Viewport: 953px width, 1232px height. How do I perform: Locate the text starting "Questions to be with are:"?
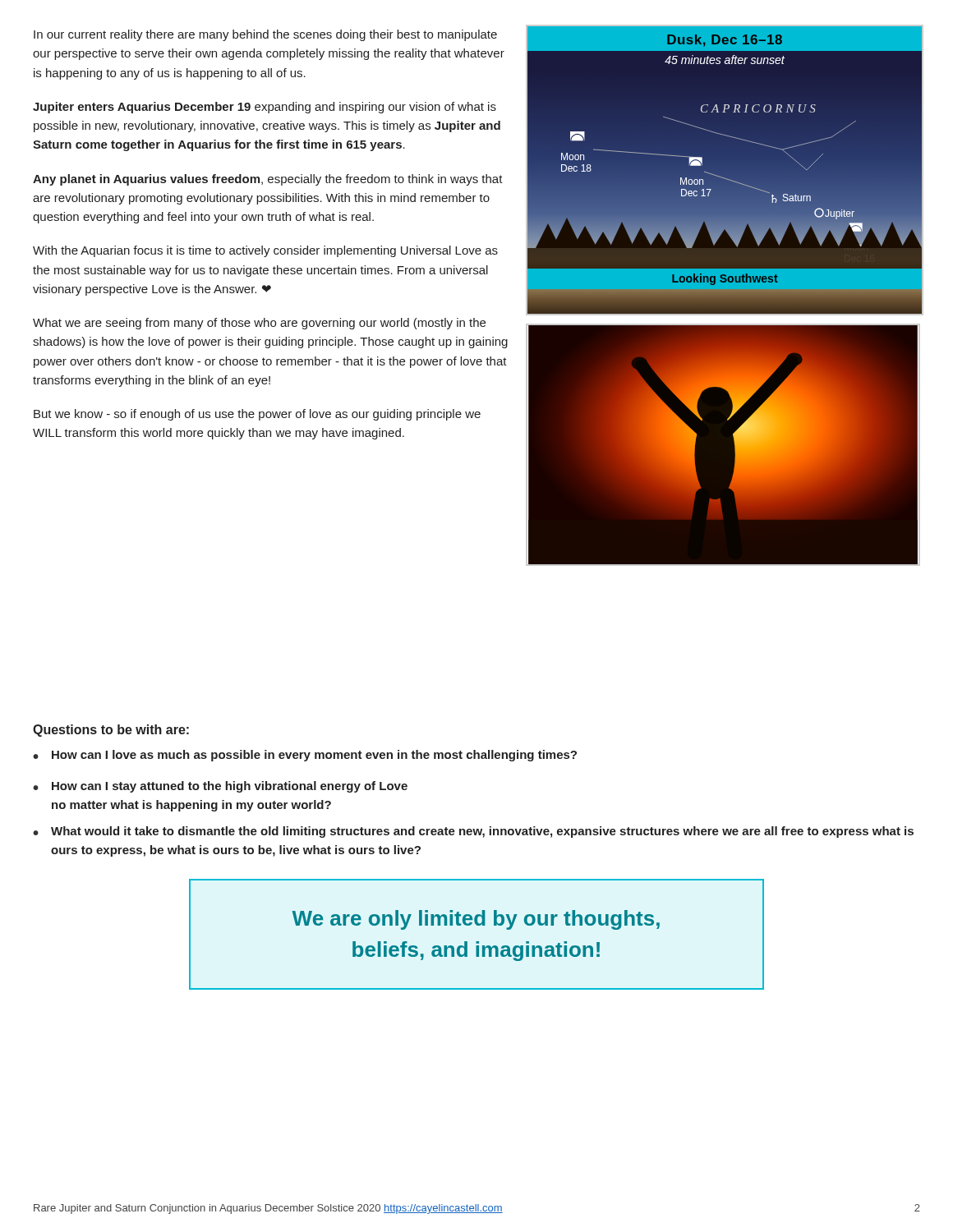click(x=111, y=730)
